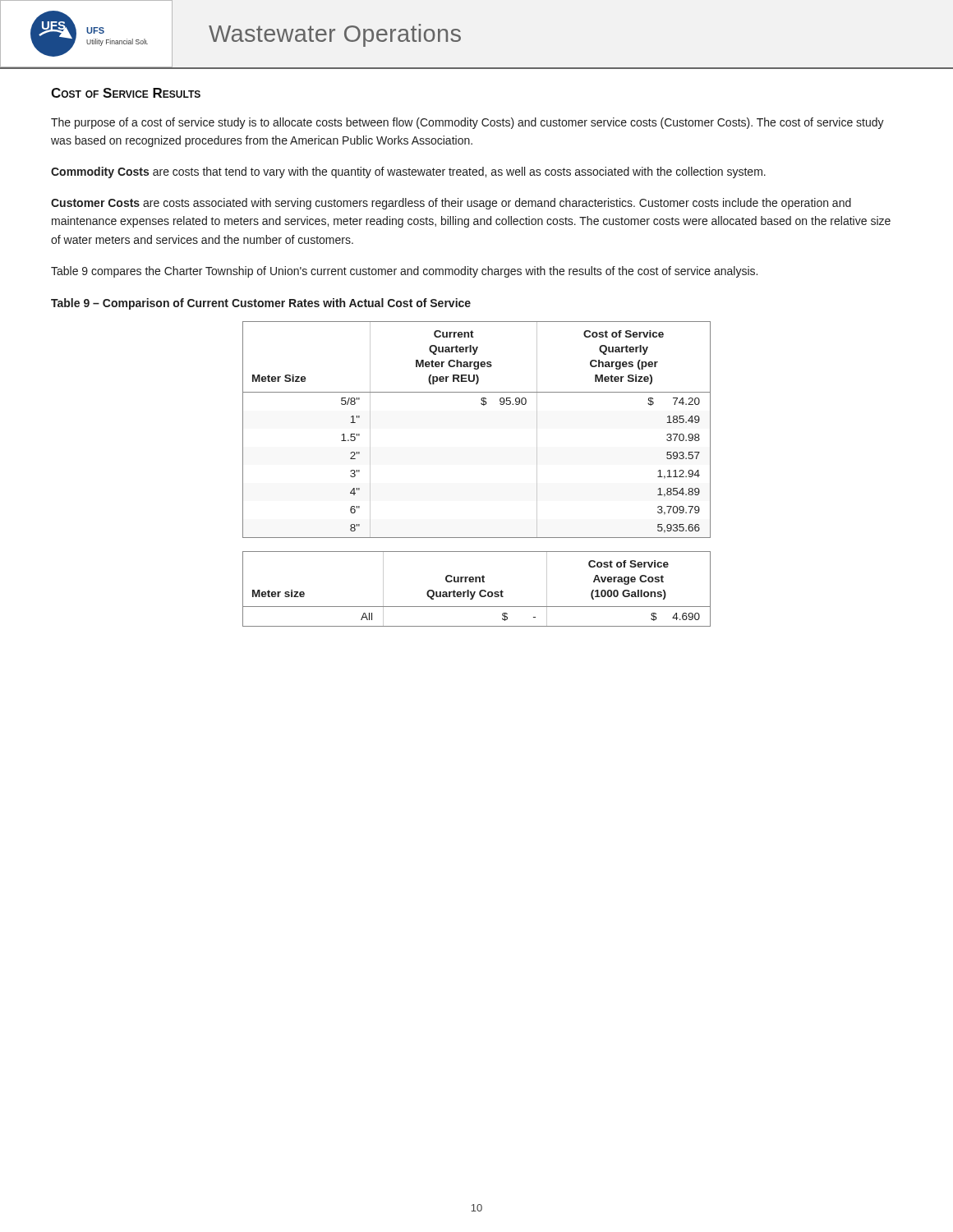953x1232 pixels.
Task: Select the text block with the text "Commodity Costs are costs that tend"
Action: [409, 172]
